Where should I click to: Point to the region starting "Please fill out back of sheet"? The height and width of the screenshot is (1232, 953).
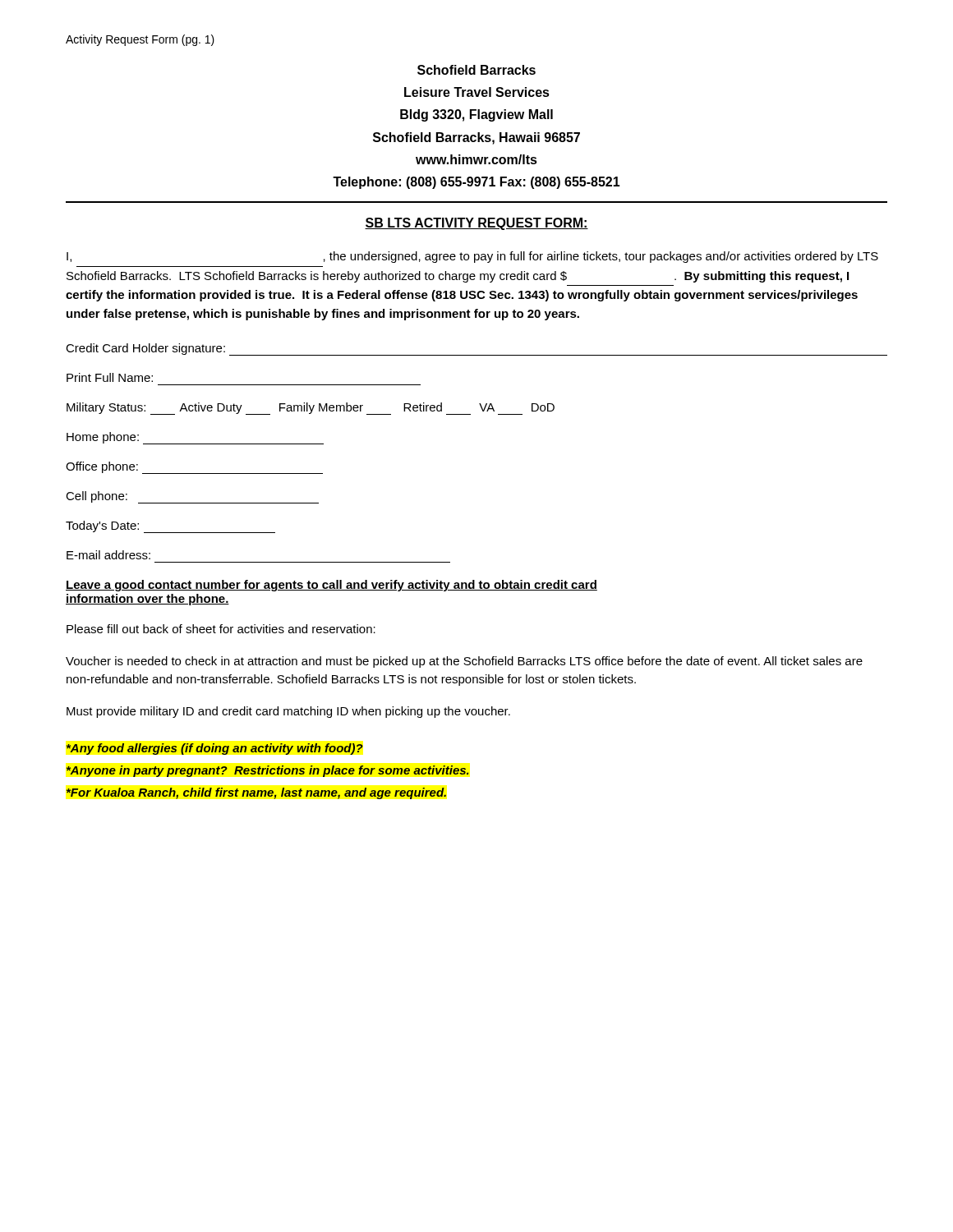[x=221, y=629]
